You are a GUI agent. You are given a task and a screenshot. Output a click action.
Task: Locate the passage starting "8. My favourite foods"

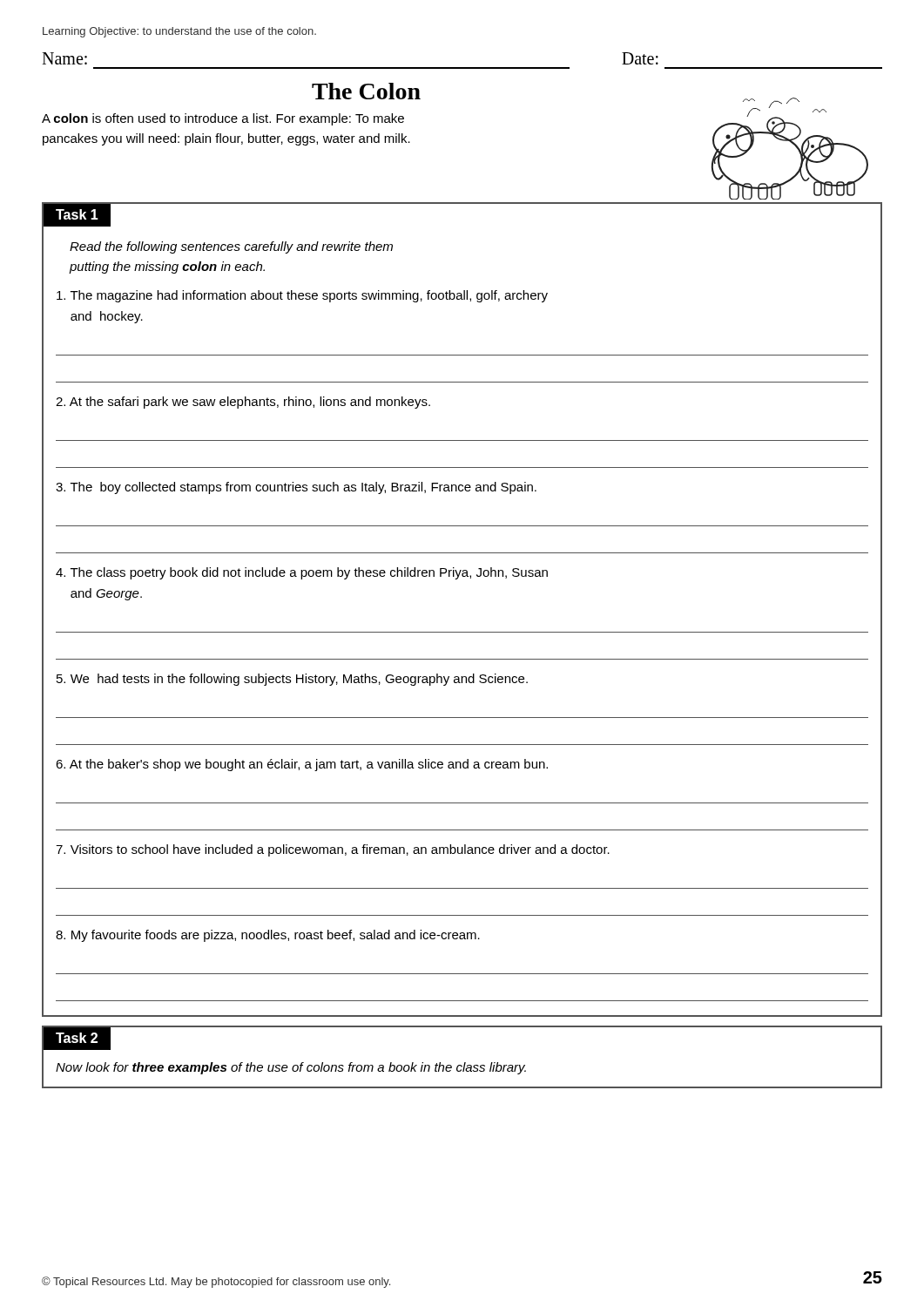tap(268, 935)
